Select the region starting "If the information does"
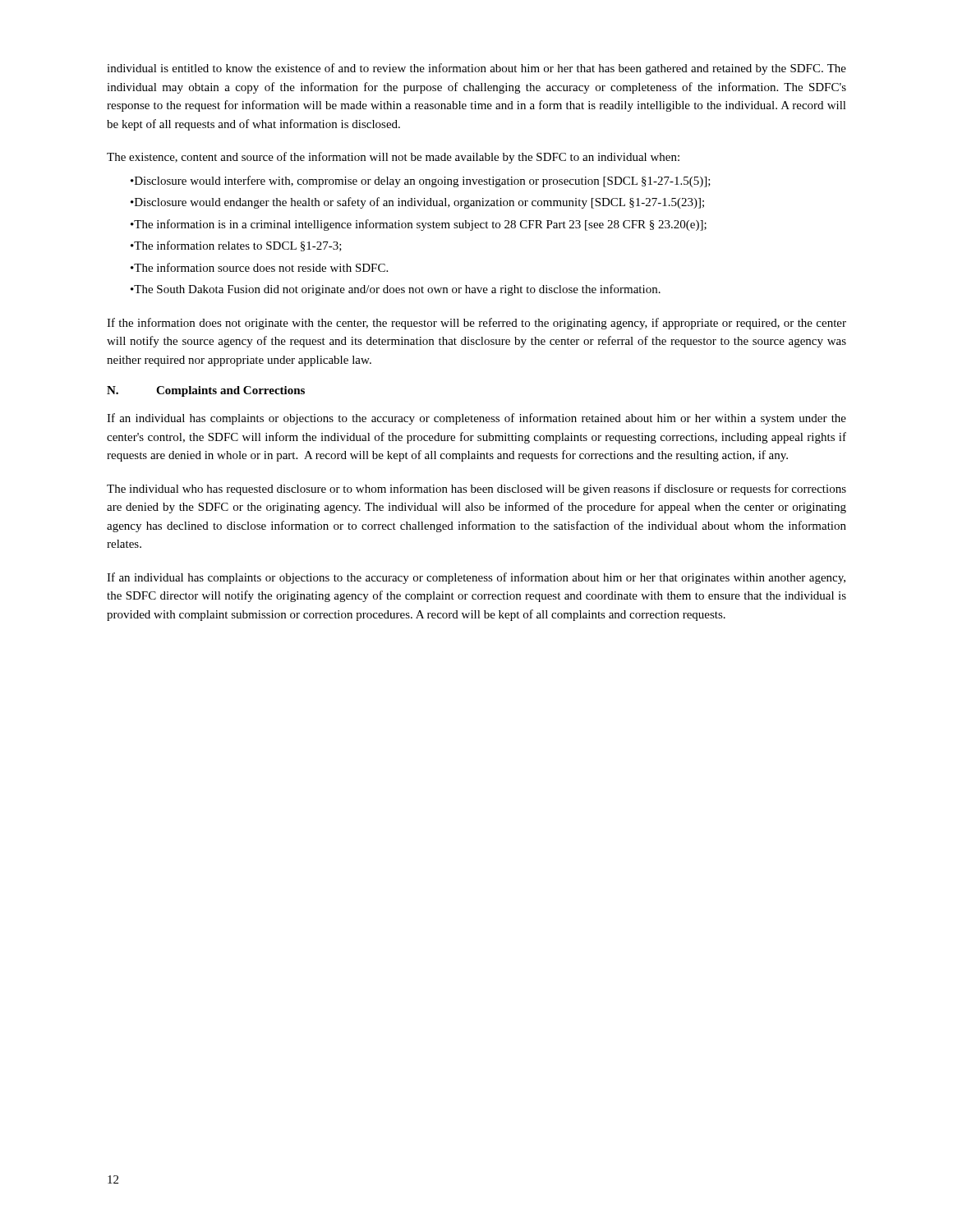 coord(476,341)
